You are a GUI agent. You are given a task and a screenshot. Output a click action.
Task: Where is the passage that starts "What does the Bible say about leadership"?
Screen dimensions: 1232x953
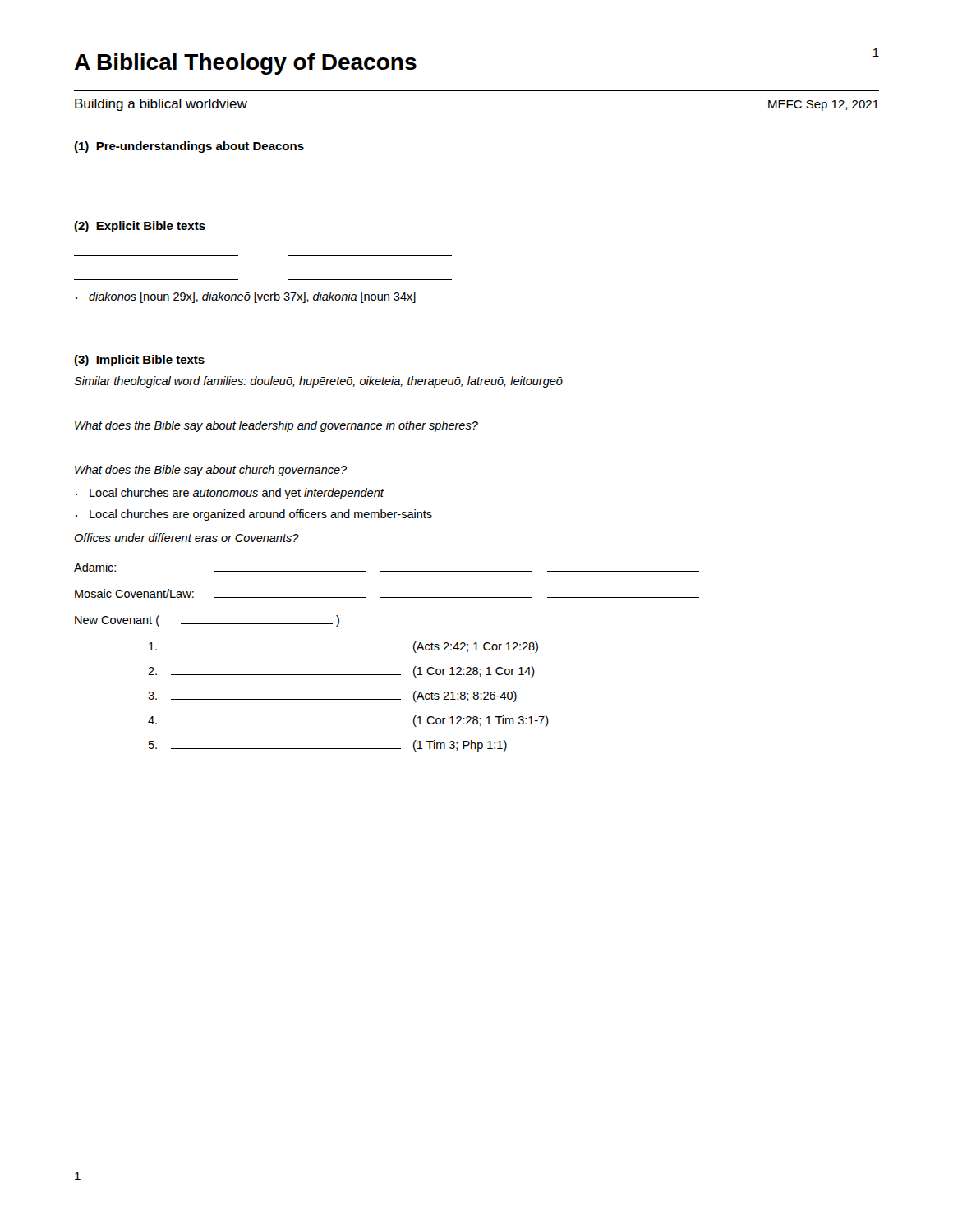[276, 425]
